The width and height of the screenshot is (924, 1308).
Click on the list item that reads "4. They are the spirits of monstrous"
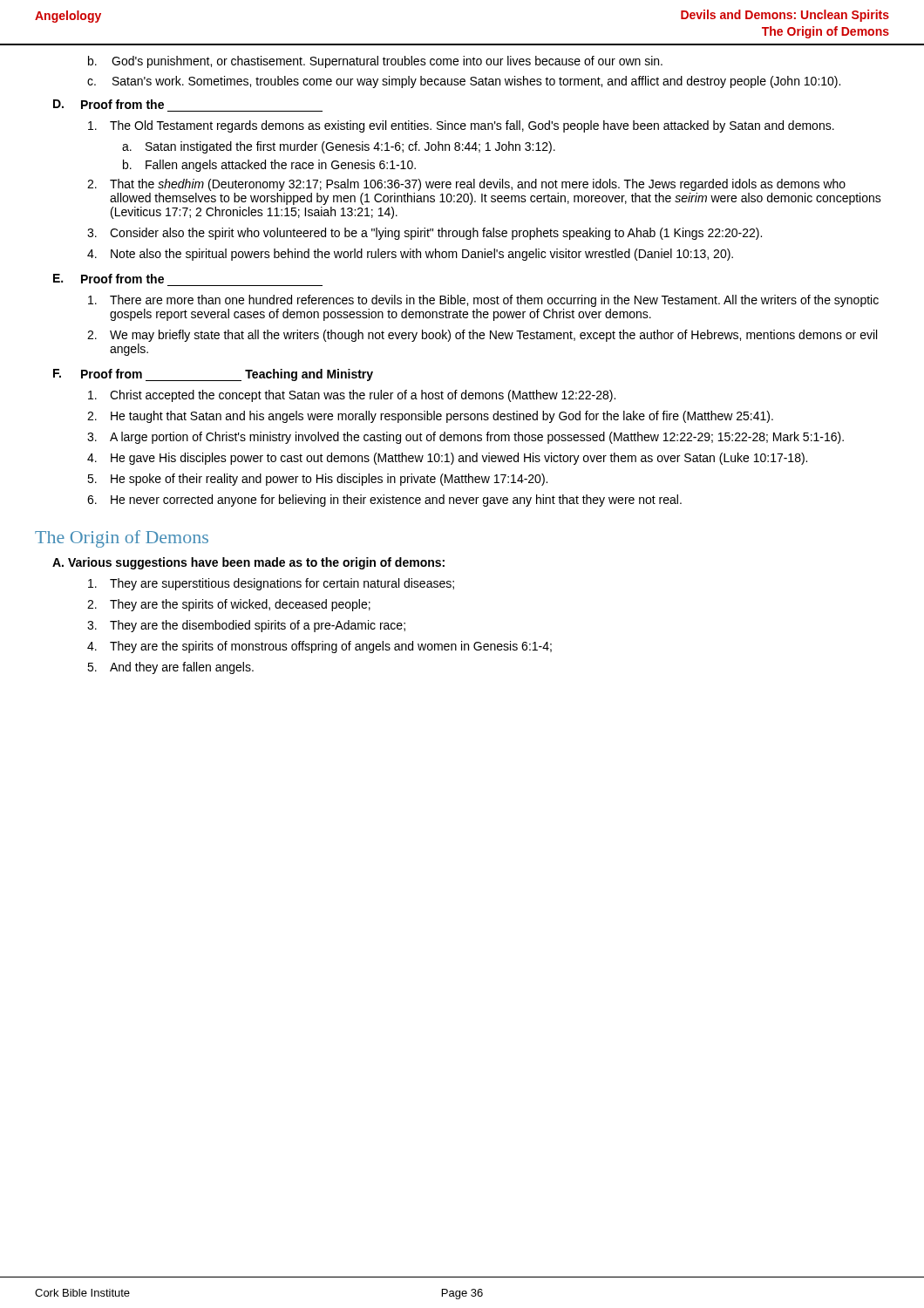320,646
